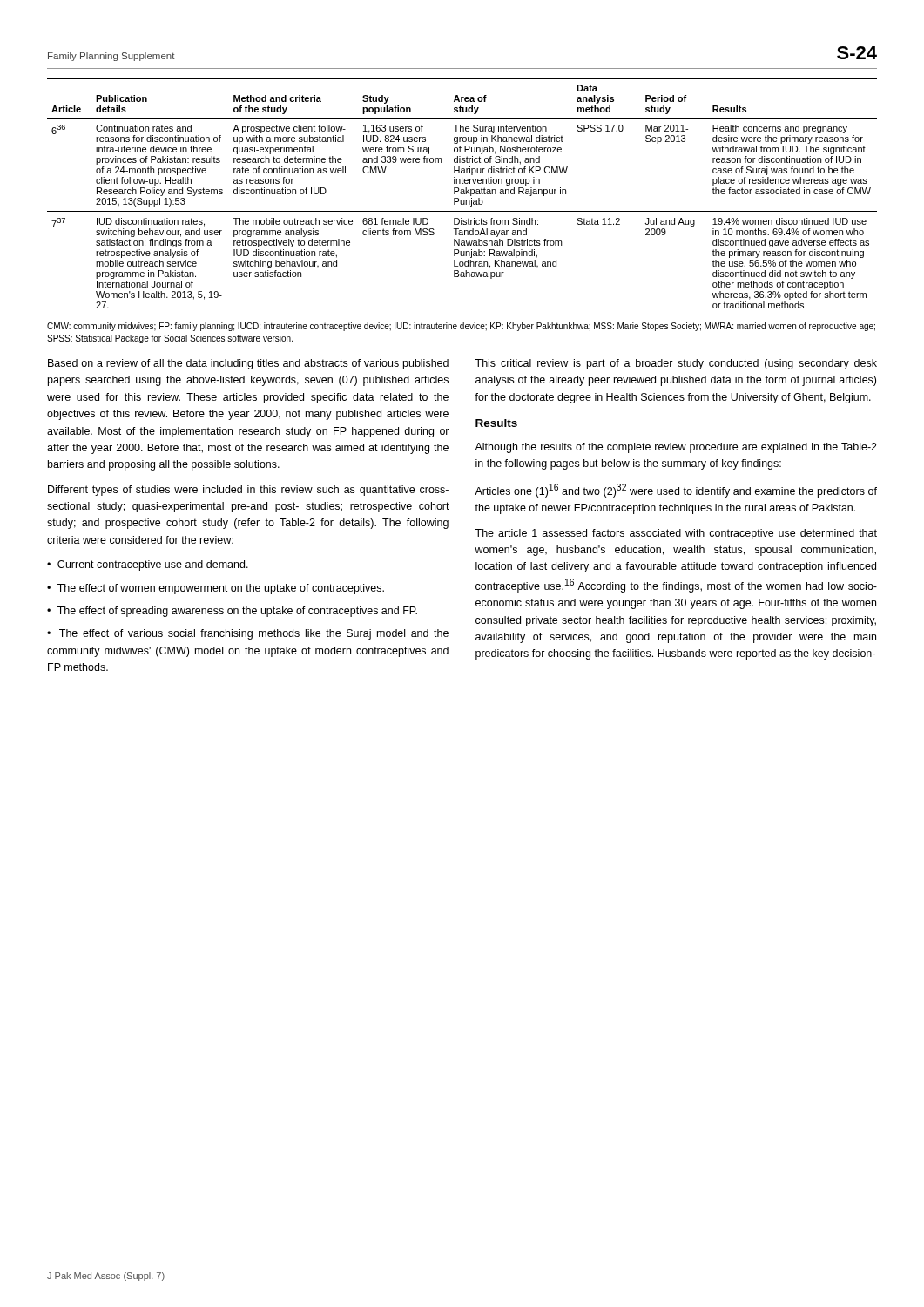The height and width of the screenshot is (1307, 924).
Task: Click on the text block starting "• The effect of women empowerment on"
Action: click(216, 588)
